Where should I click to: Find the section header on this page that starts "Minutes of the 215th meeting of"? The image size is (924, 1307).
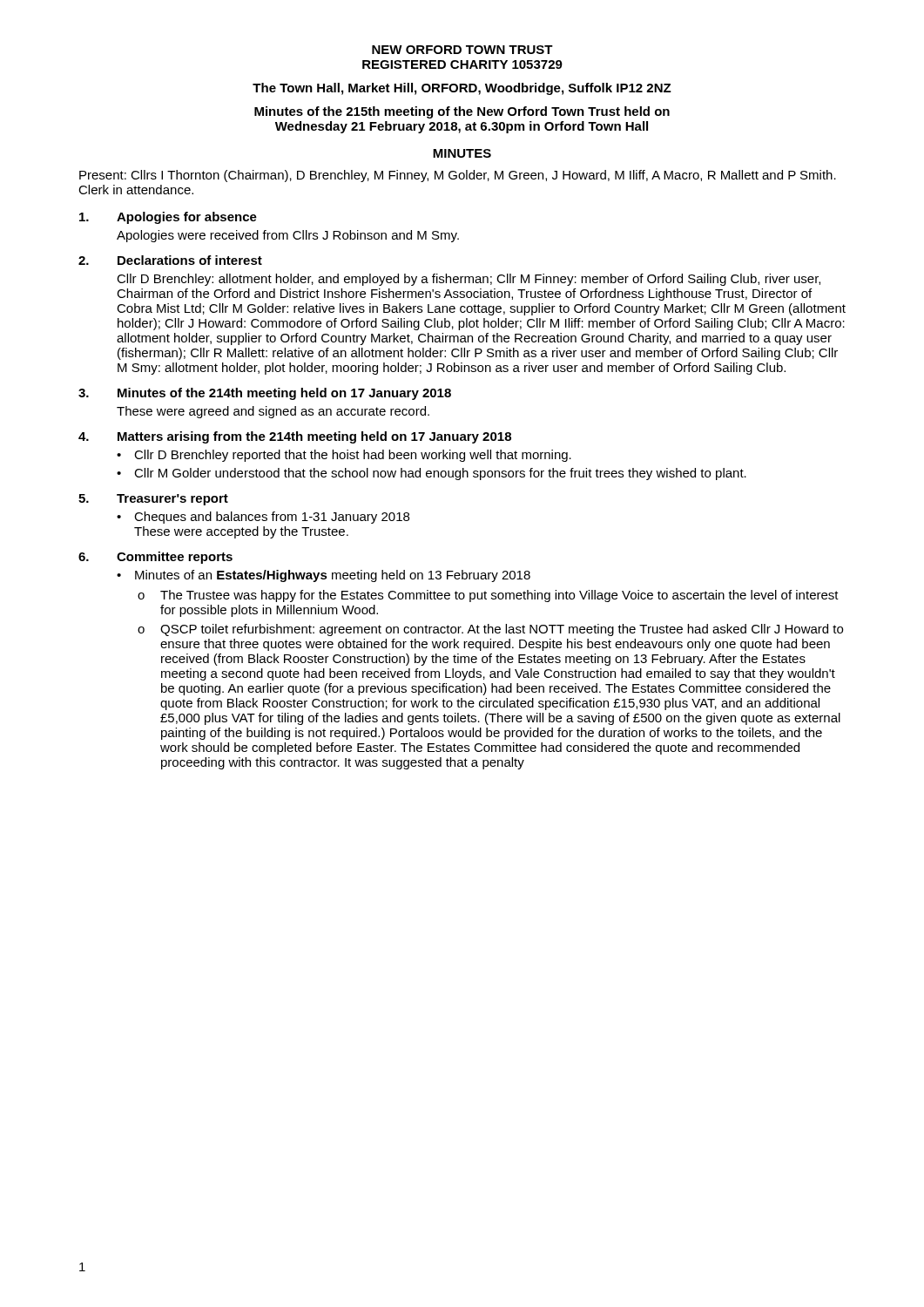462,118
